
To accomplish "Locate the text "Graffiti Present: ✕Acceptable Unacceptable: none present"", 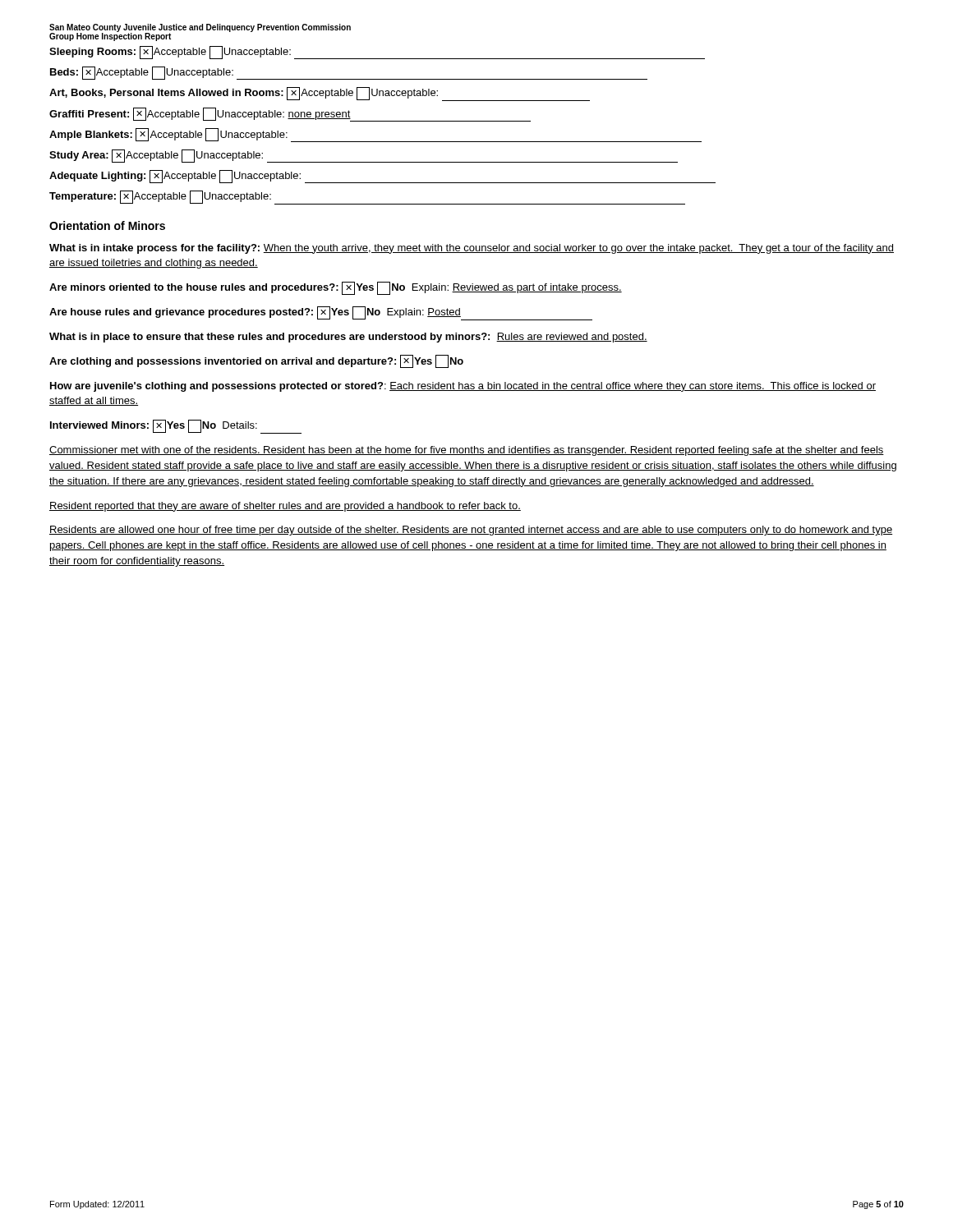I will point(290,114).
